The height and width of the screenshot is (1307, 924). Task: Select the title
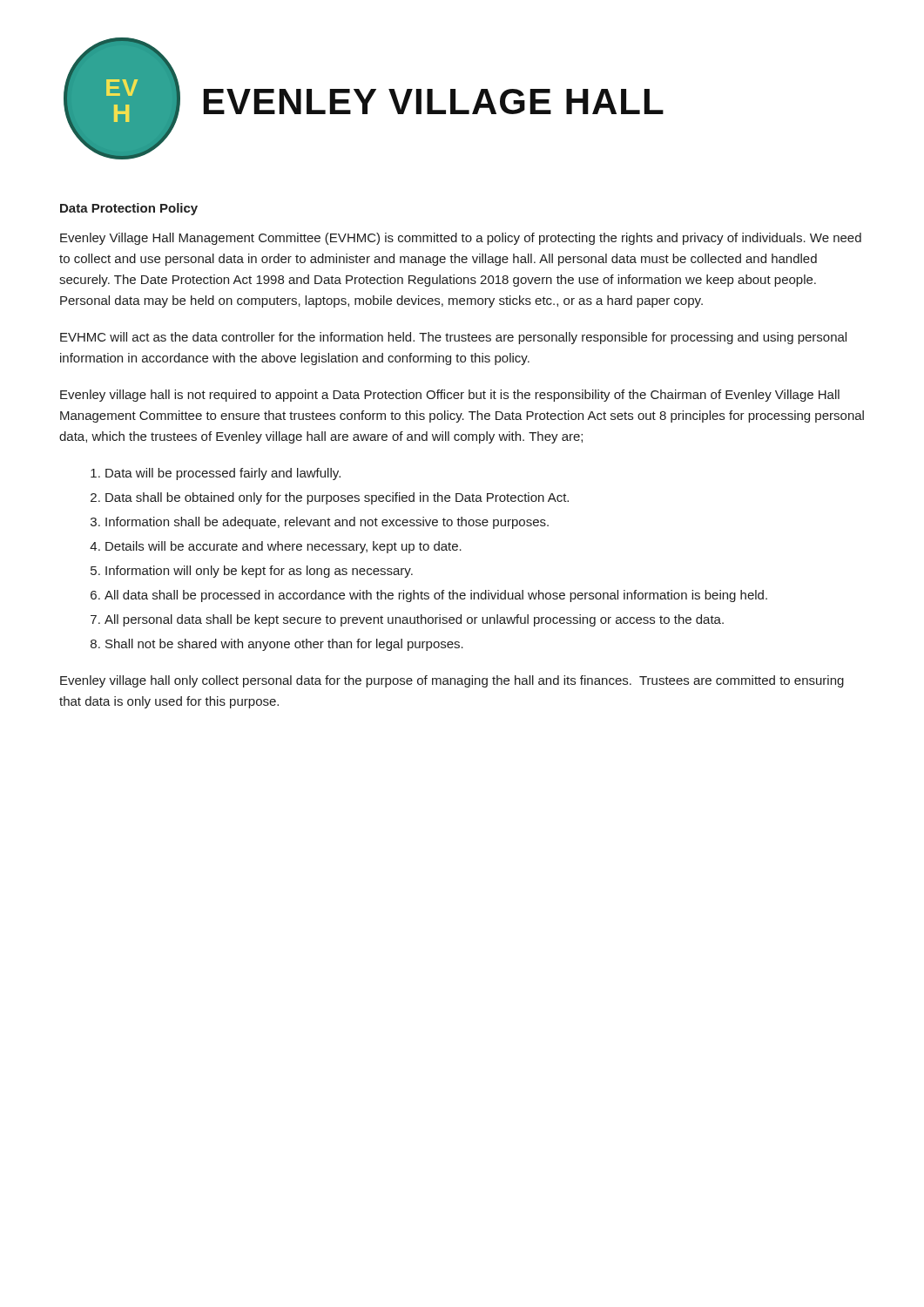(433, 102)
